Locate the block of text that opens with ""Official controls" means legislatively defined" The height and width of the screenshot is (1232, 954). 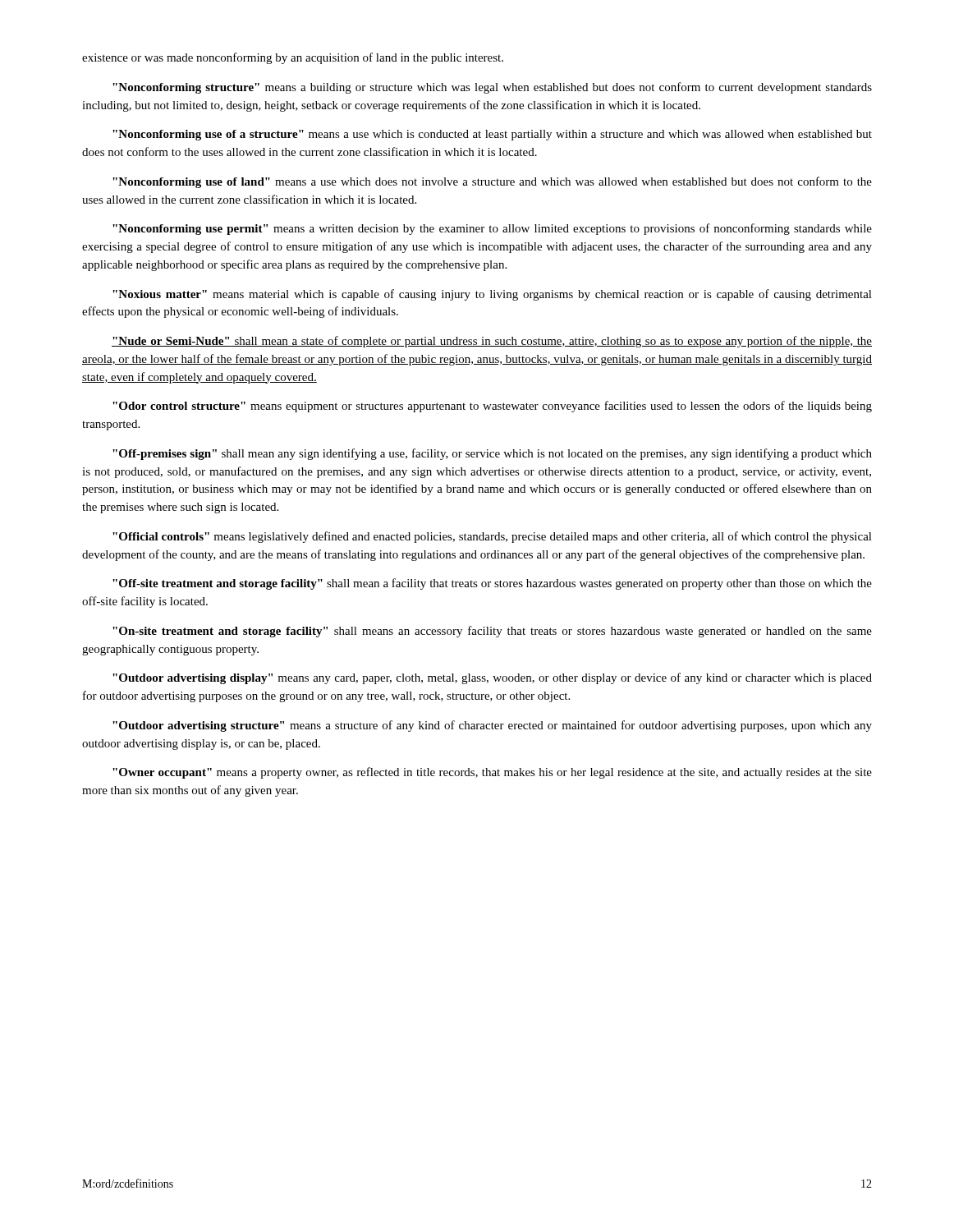[x=477, y=545]
